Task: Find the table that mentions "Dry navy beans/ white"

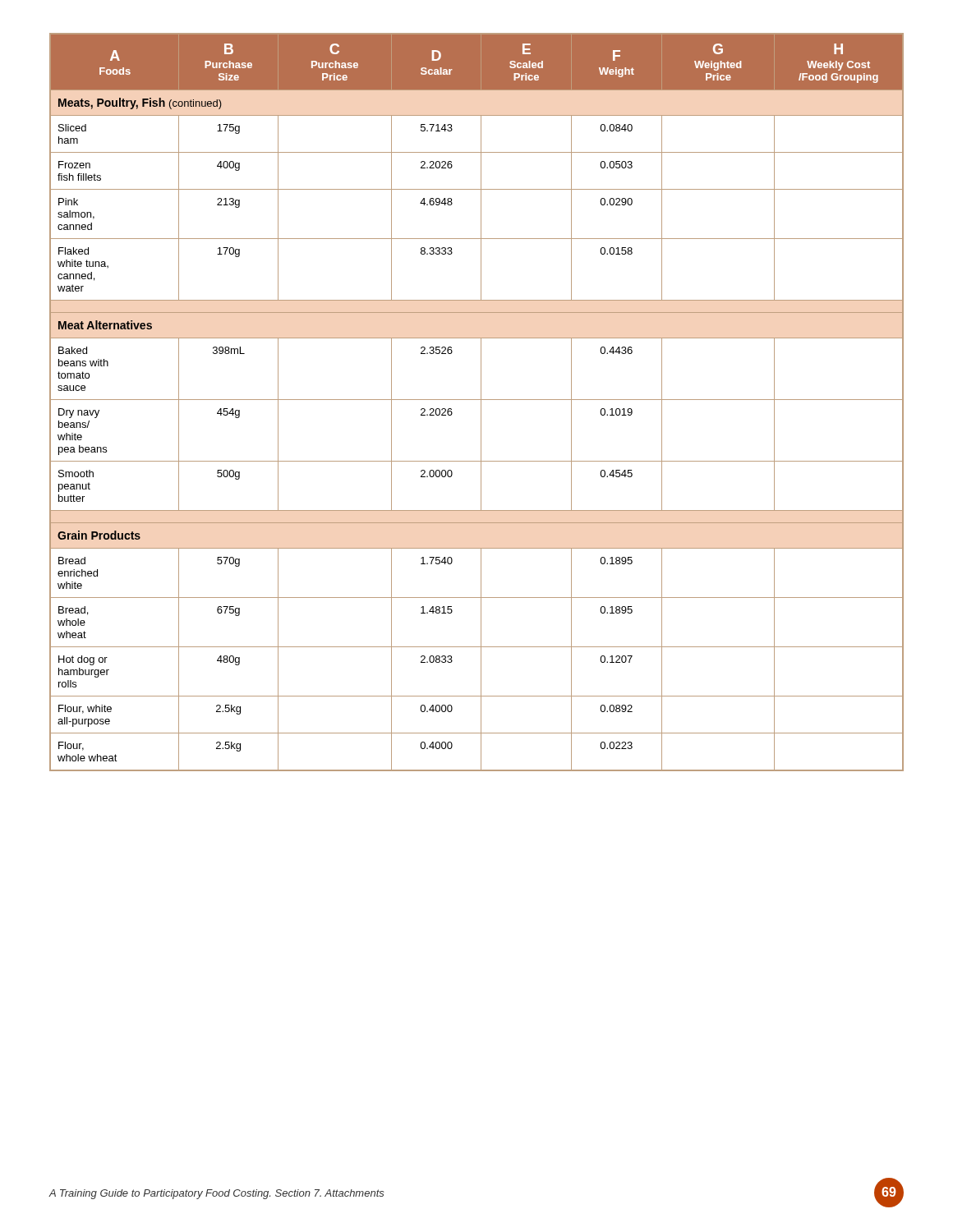Action: tap(476, 402)
